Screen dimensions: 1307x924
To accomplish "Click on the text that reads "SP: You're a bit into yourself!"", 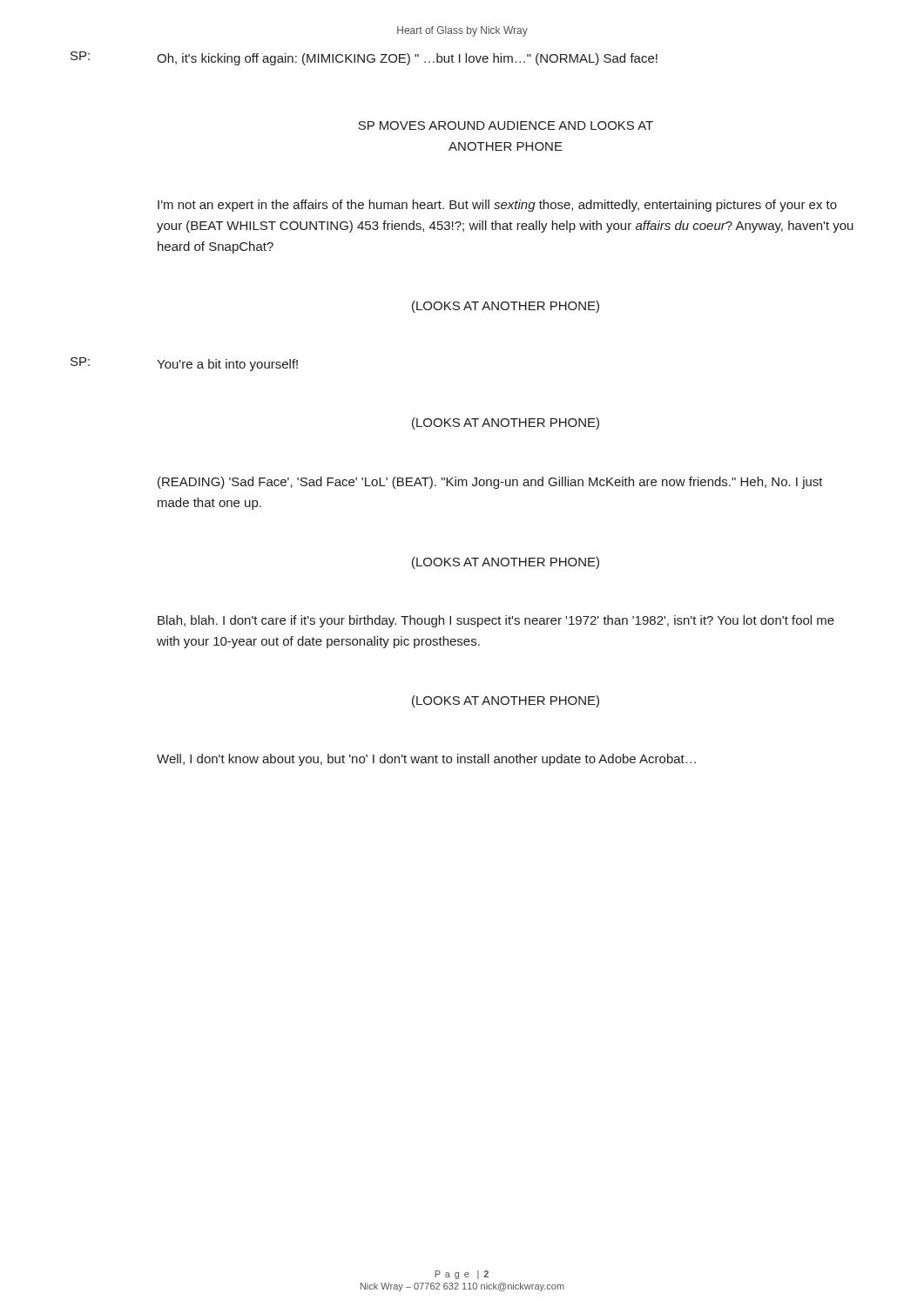I will (184, 364).
